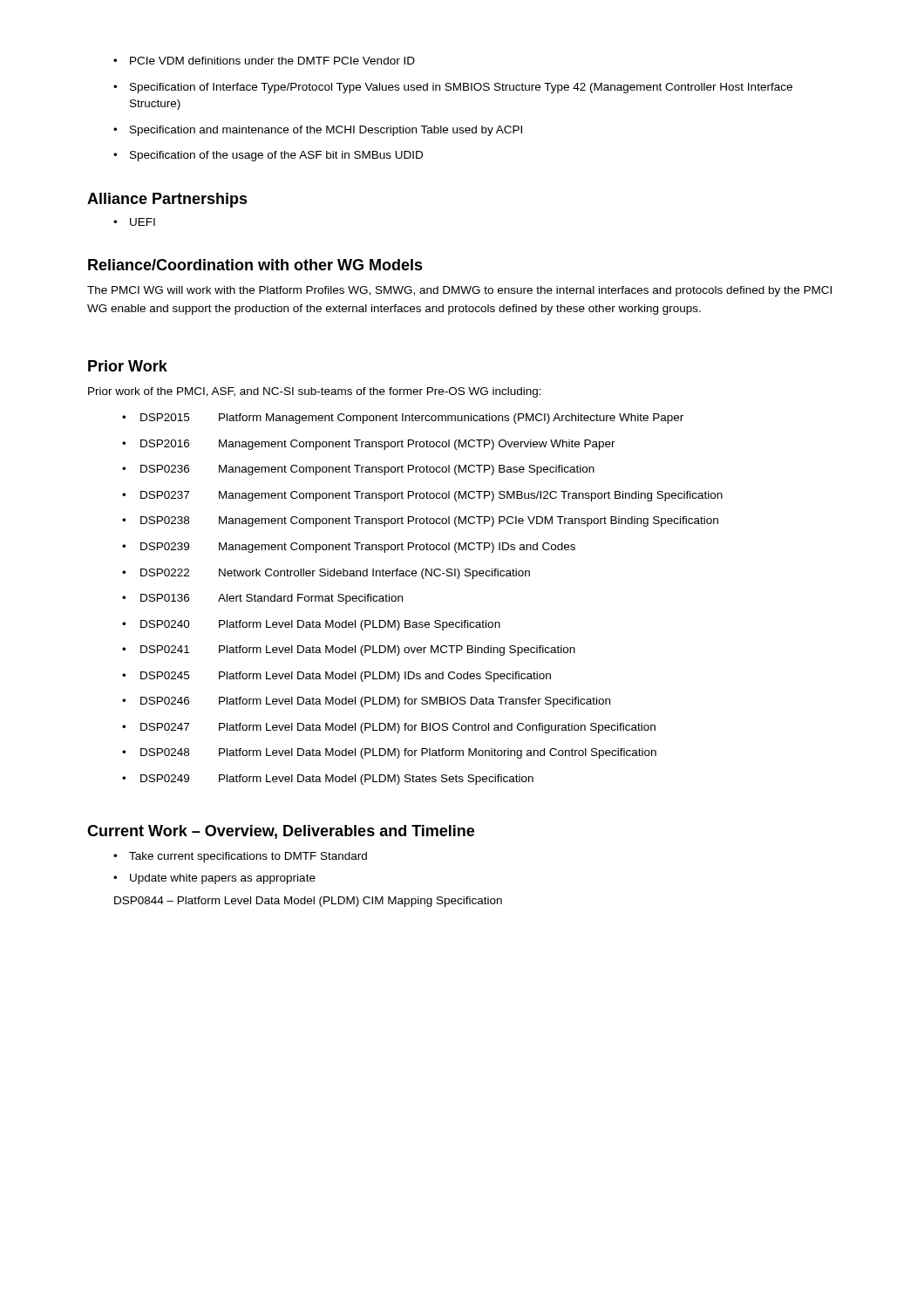924x1308 pixels.
Task: Navigate to the block starting "DSP0238Management Component Transport Protocol (MCTP) PCIe VDM Transport"
Action: [462, 521]
